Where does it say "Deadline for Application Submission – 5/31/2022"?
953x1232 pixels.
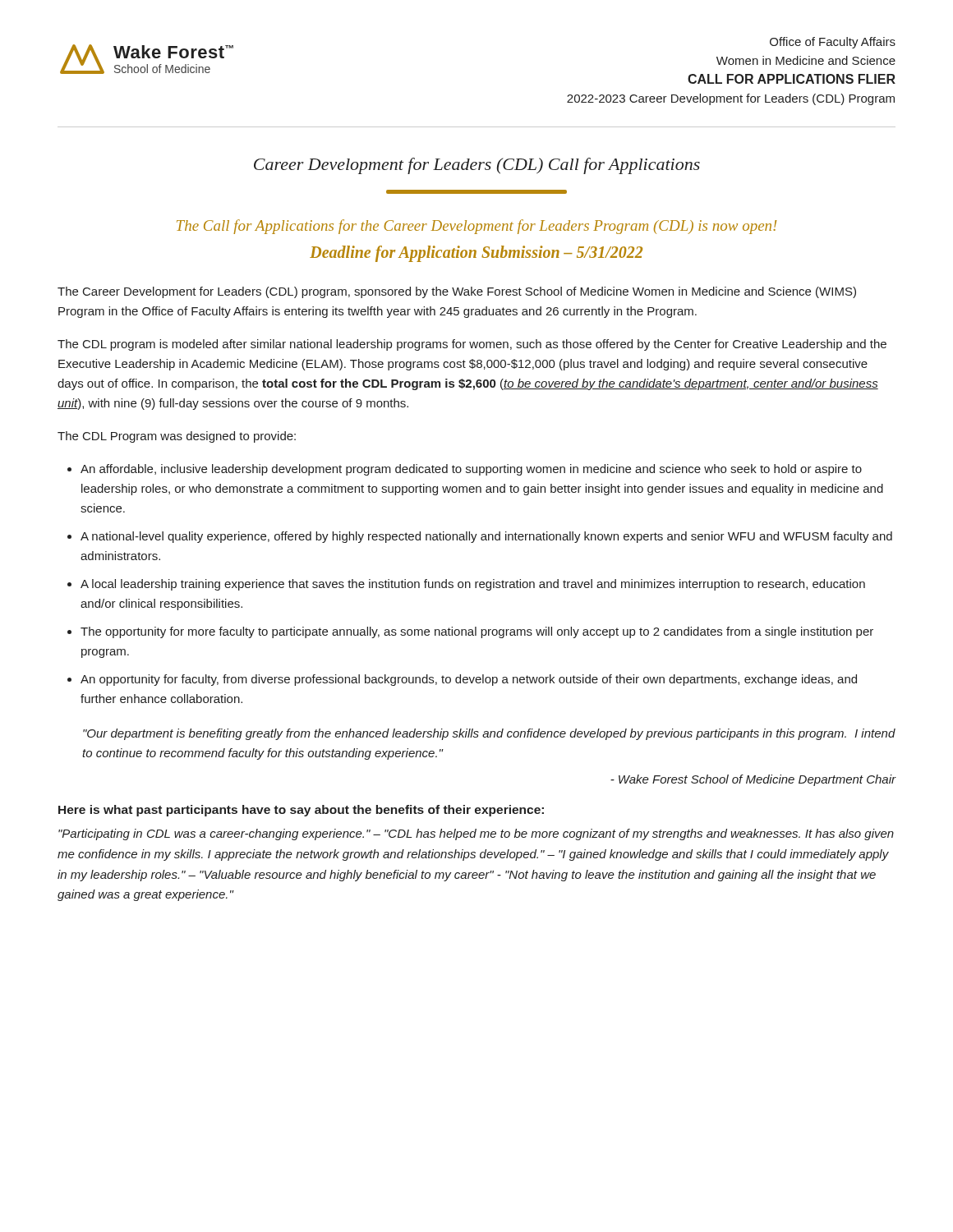coord(476,252)
